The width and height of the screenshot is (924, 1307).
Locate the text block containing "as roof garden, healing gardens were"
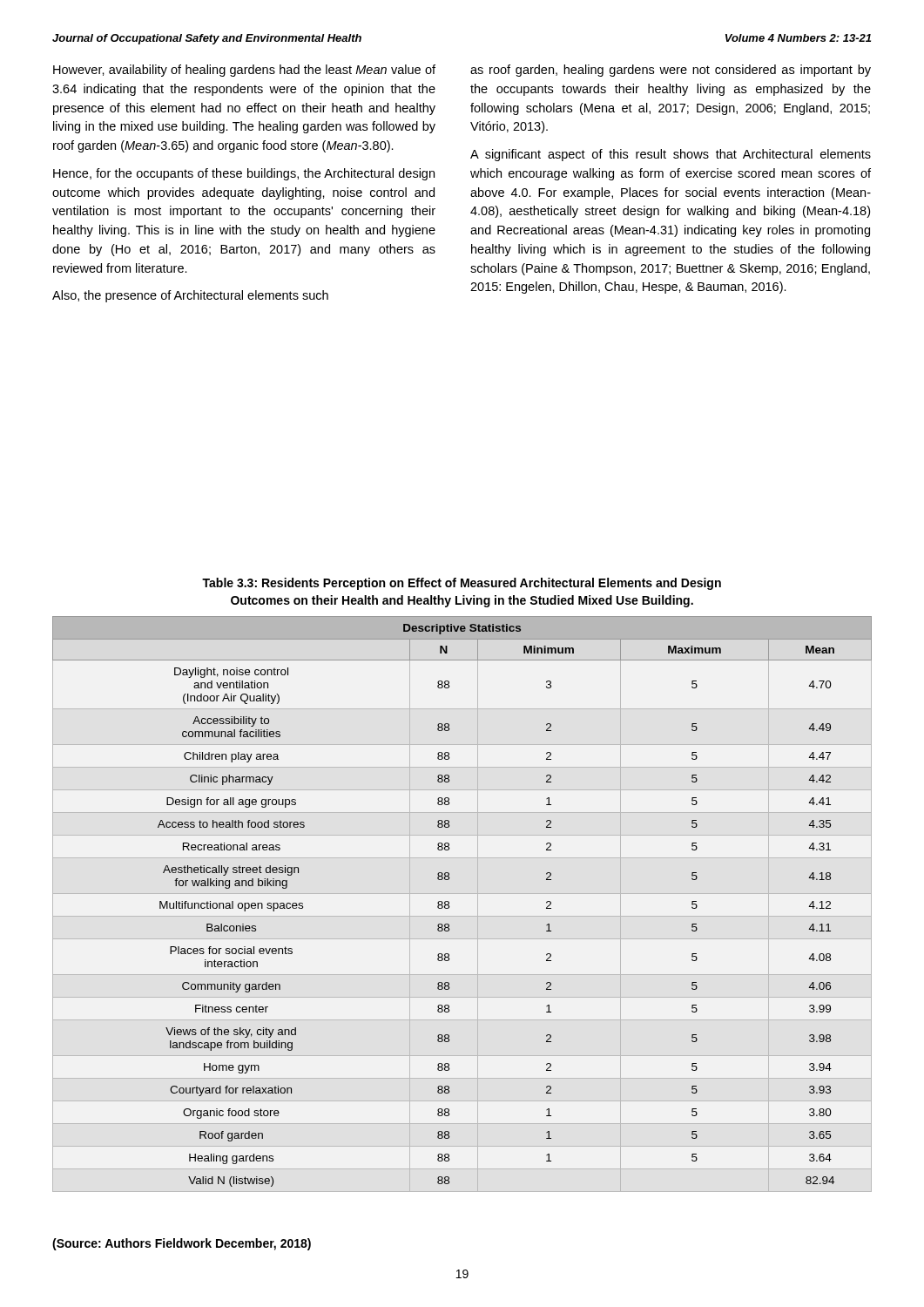point(671,179)
